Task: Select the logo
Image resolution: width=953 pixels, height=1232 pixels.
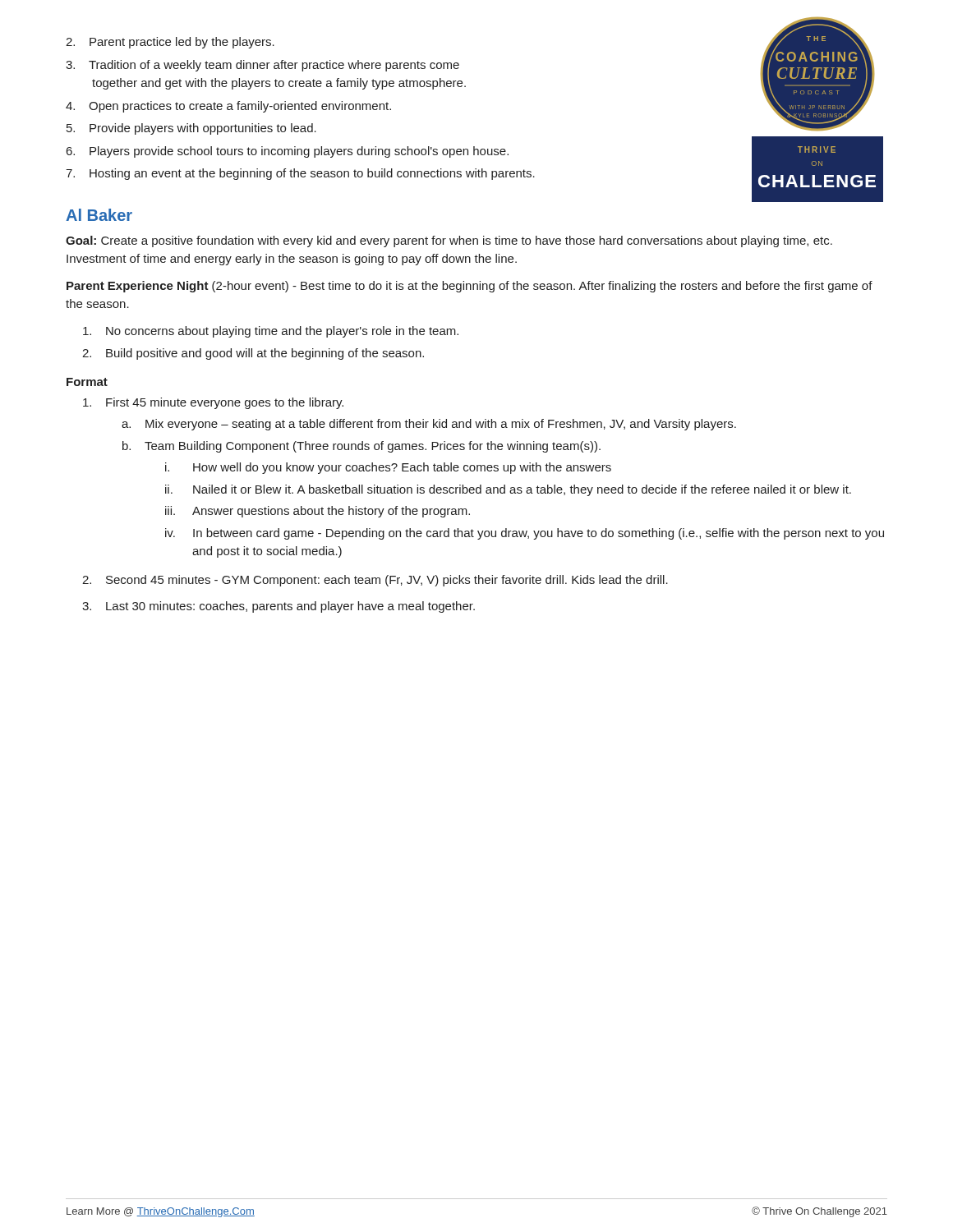Action: point(817,109)
